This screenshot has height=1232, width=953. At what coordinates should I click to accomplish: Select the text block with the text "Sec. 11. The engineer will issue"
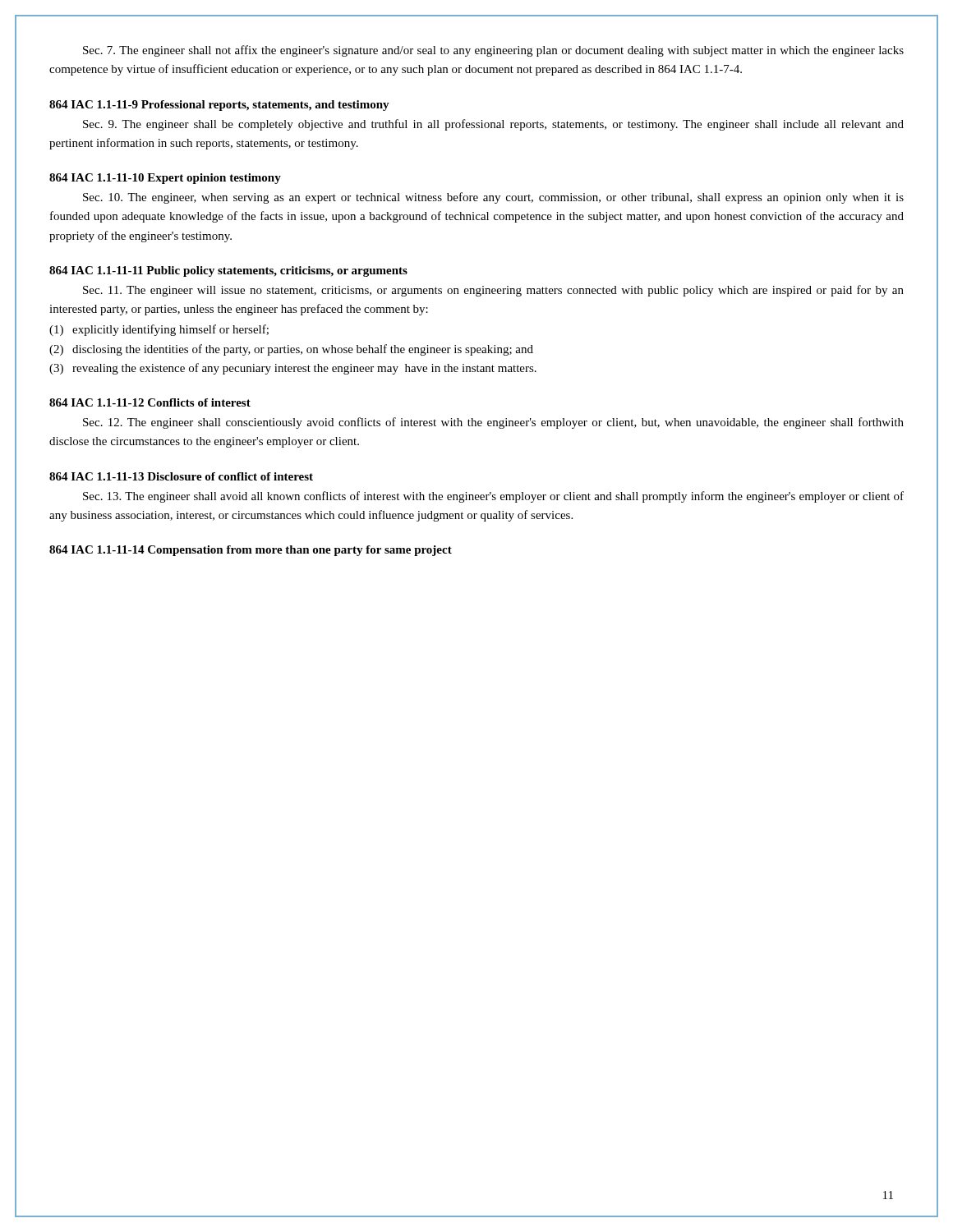coord(476,299)
